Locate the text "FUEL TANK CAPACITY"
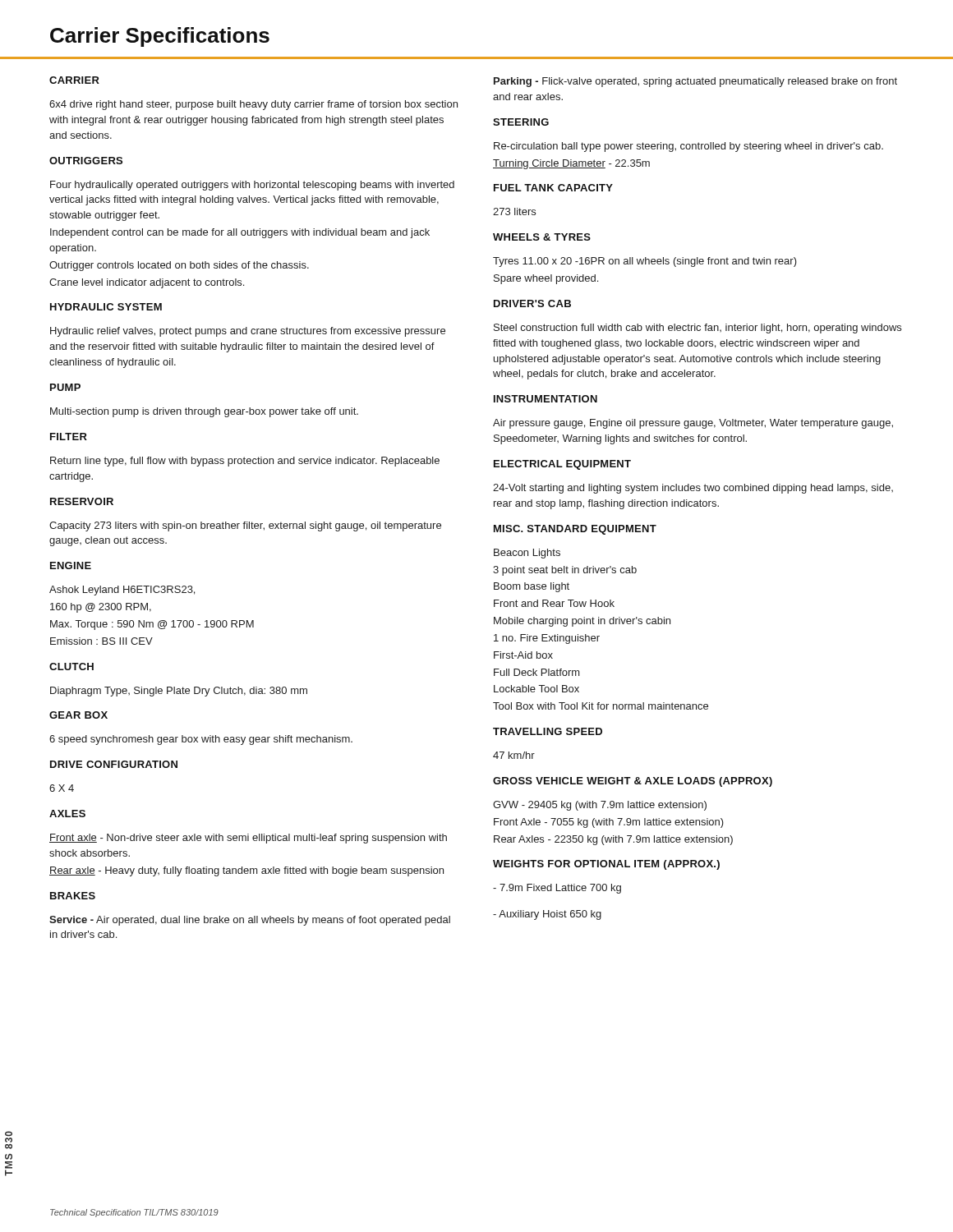 pos(553,188)
